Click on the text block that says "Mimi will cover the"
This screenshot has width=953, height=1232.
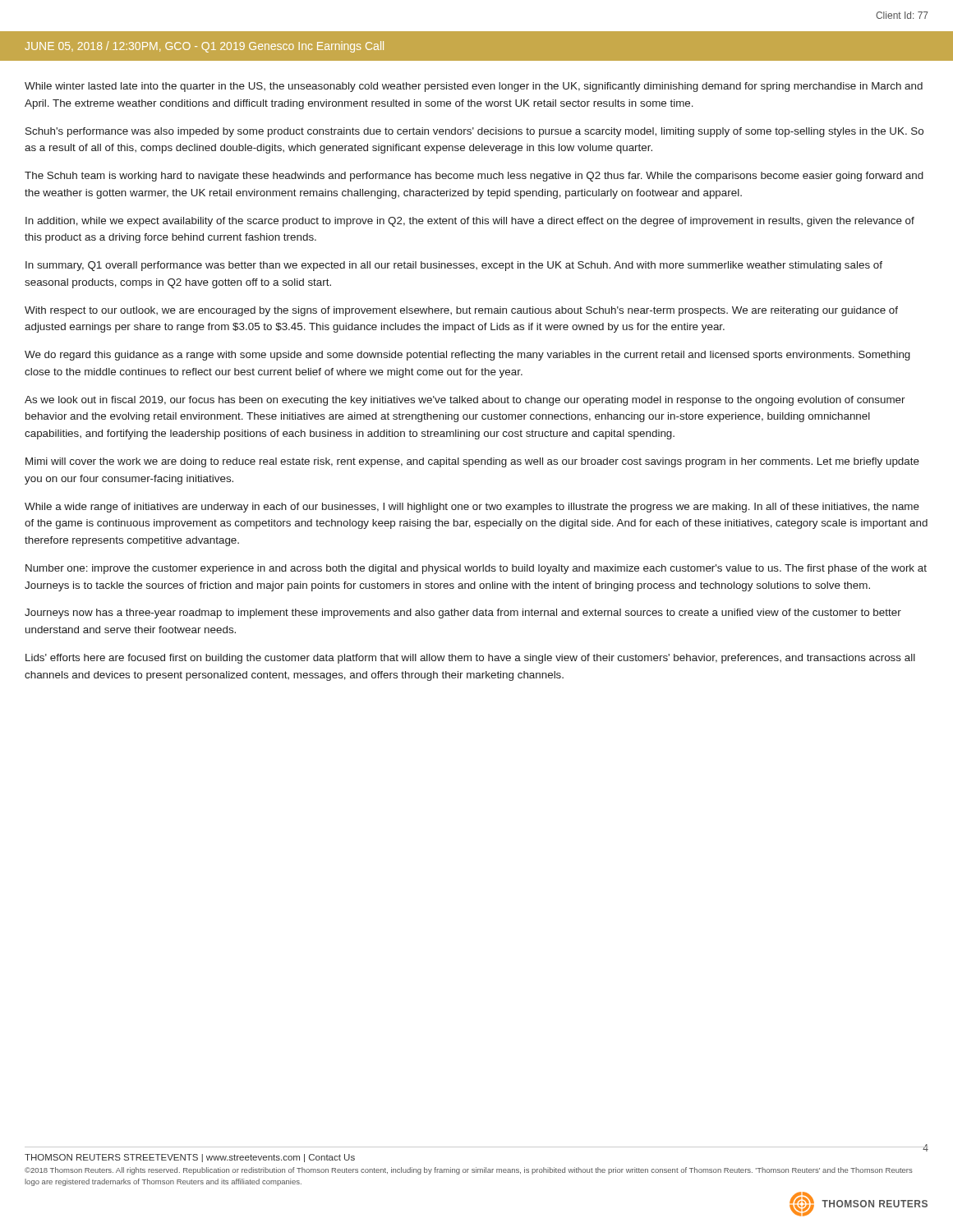point(476,470)
